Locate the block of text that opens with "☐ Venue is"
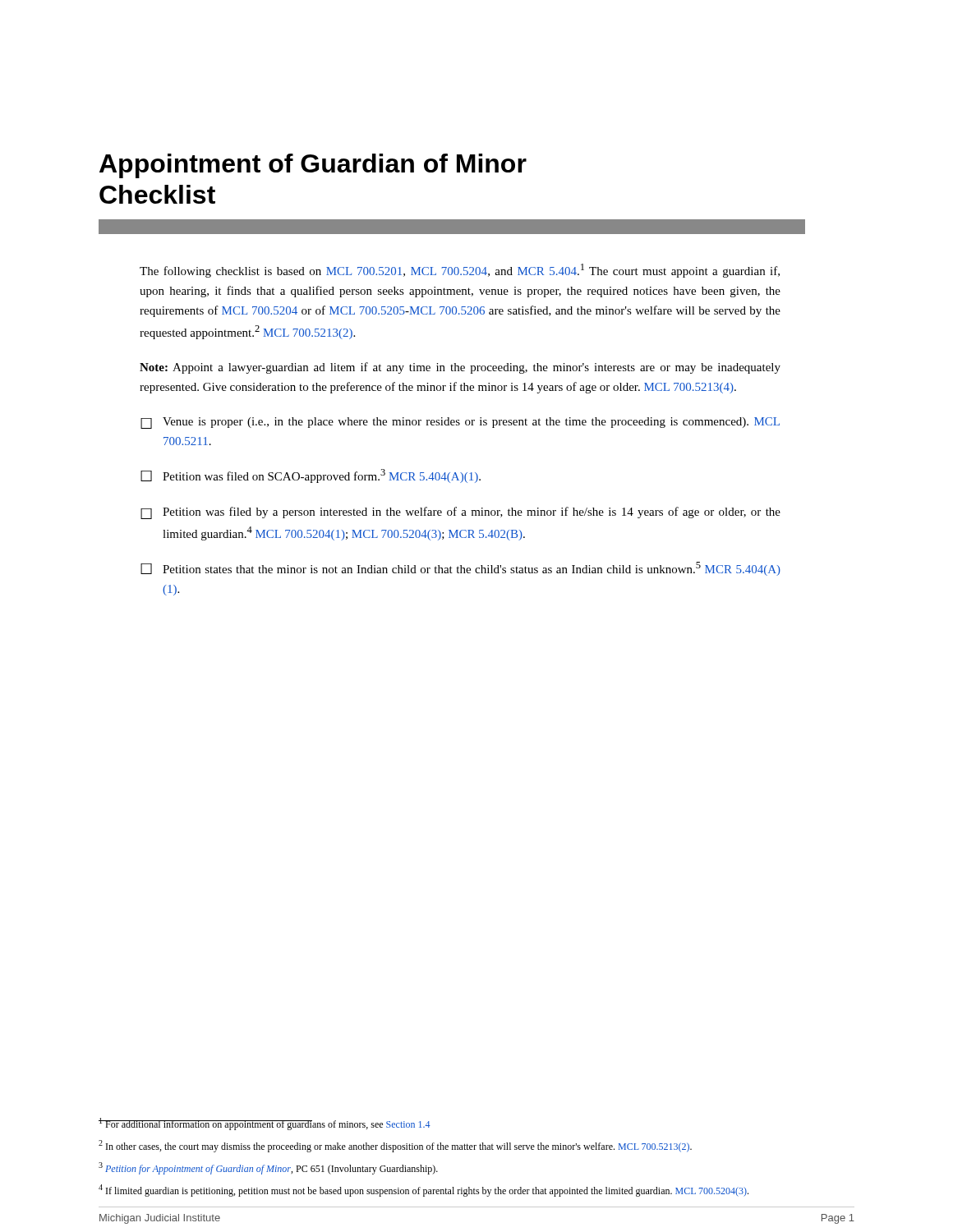Image resolution: width=953 pixels, height=1232 pixels. [460, 431]
